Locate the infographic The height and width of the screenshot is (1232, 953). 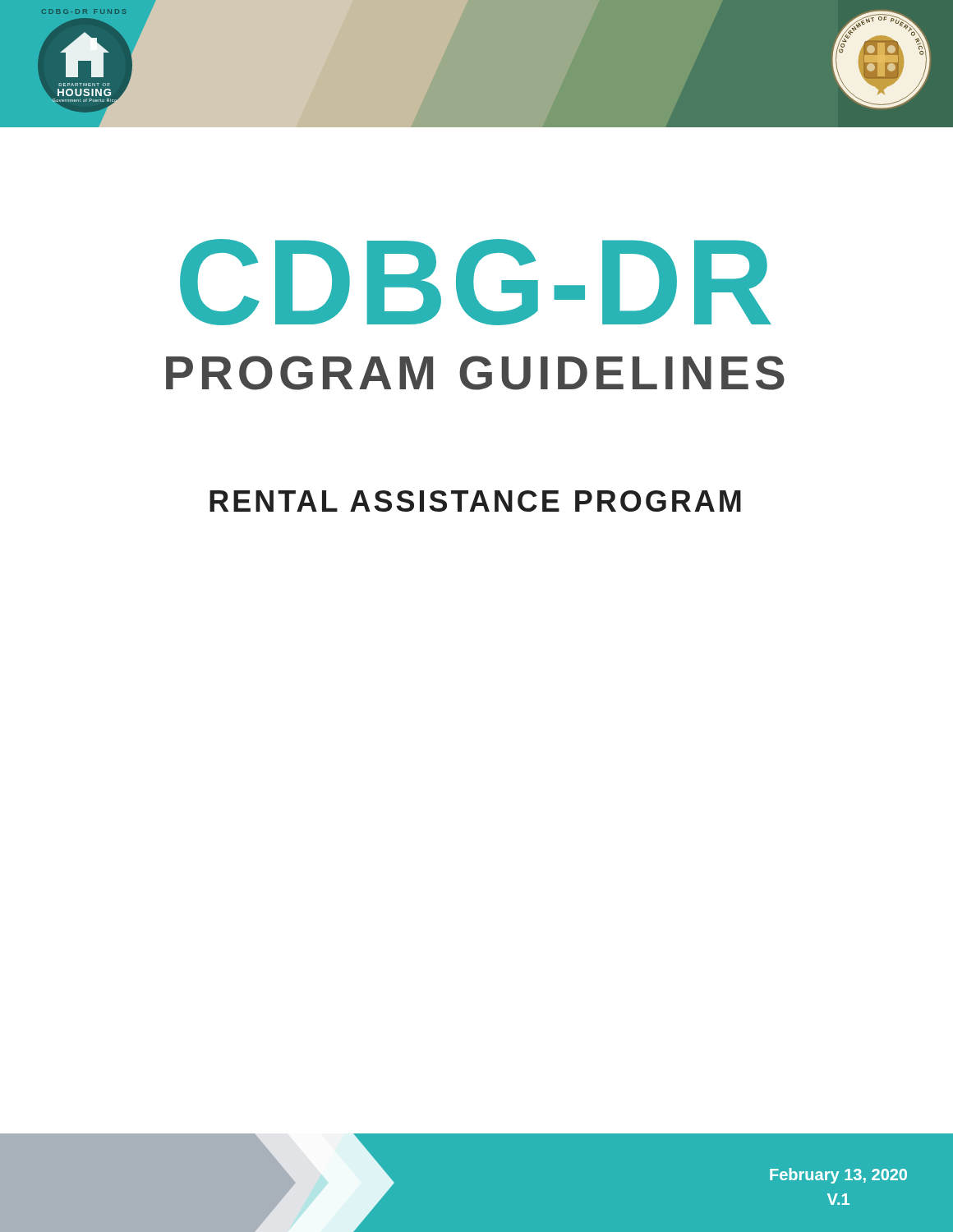[476, 64]
